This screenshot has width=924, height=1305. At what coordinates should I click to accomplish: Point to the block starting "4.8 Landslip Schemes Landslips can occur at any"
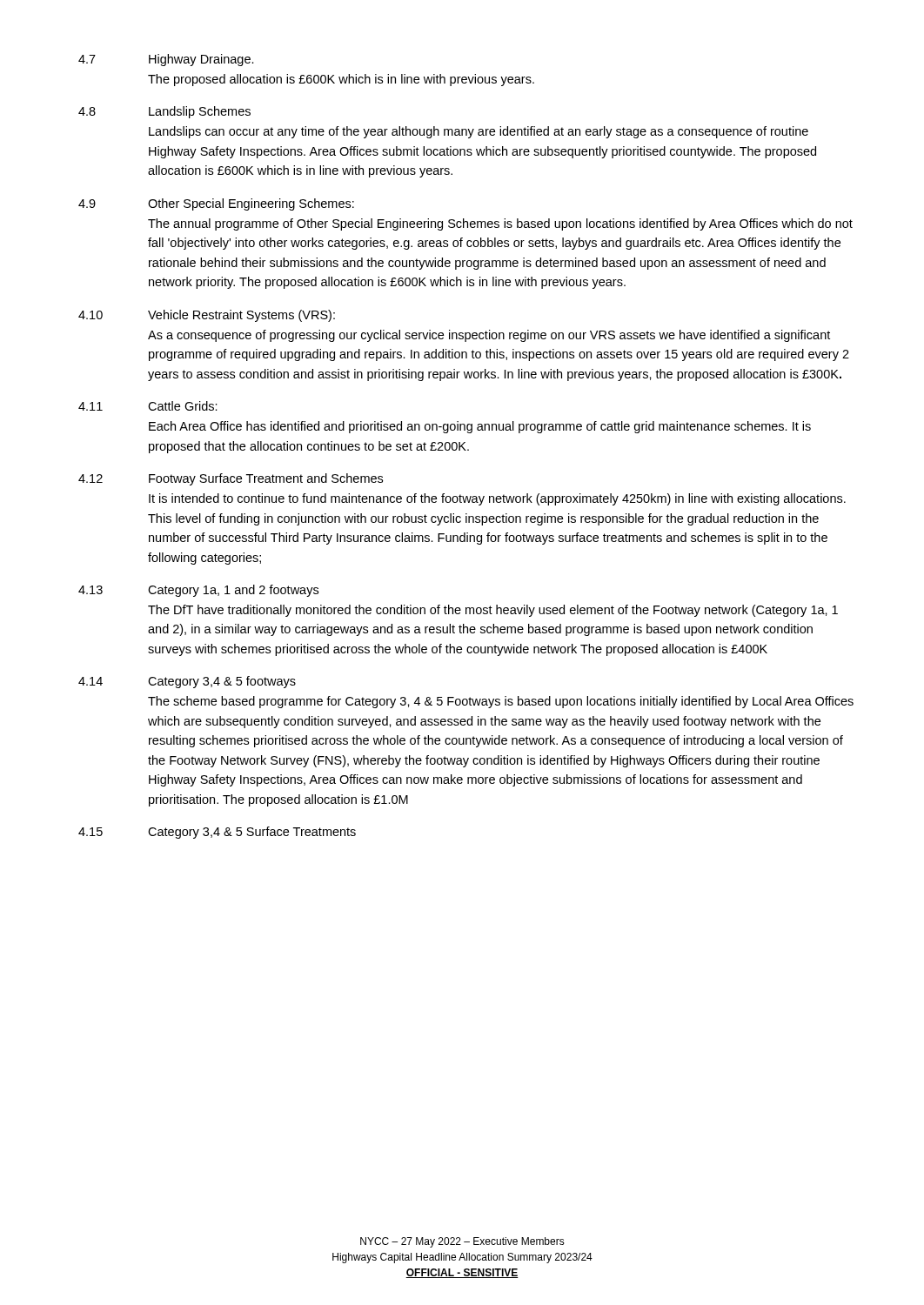(466, 143)
